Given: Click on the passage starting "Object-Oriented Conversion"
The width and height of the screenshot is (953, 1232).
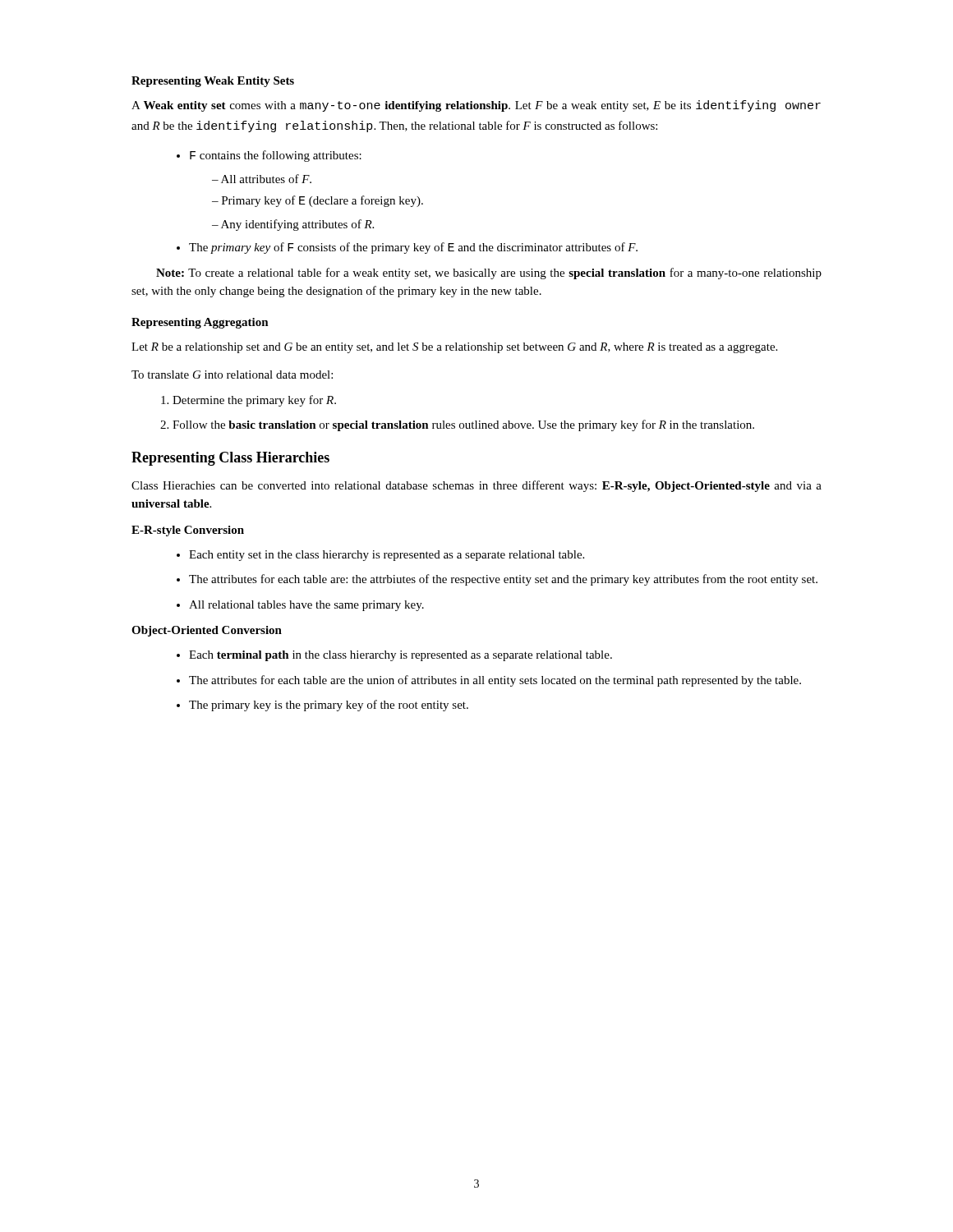Looking at the screenshot, I should [207, 630].
